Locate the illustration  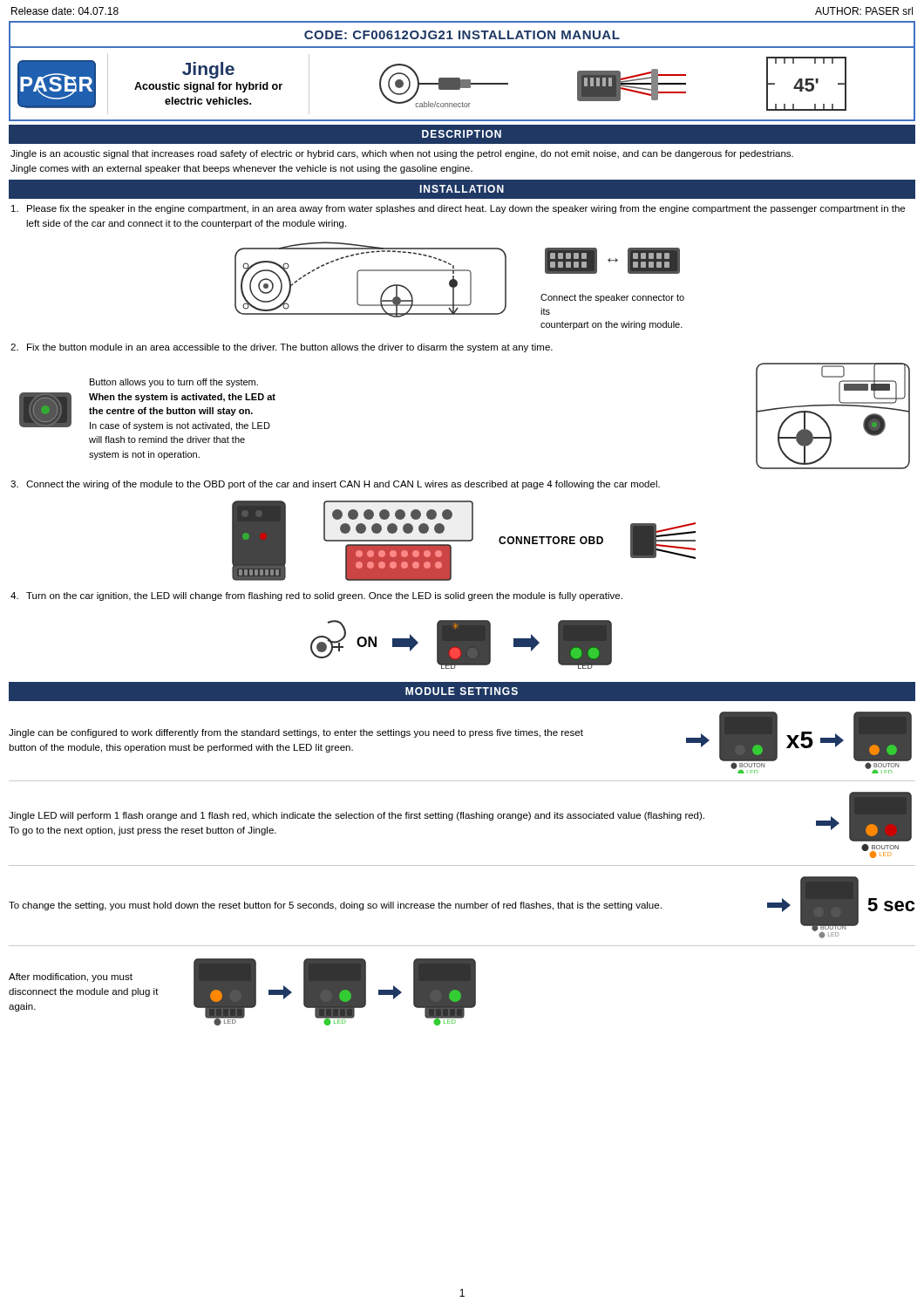(462, 85)
